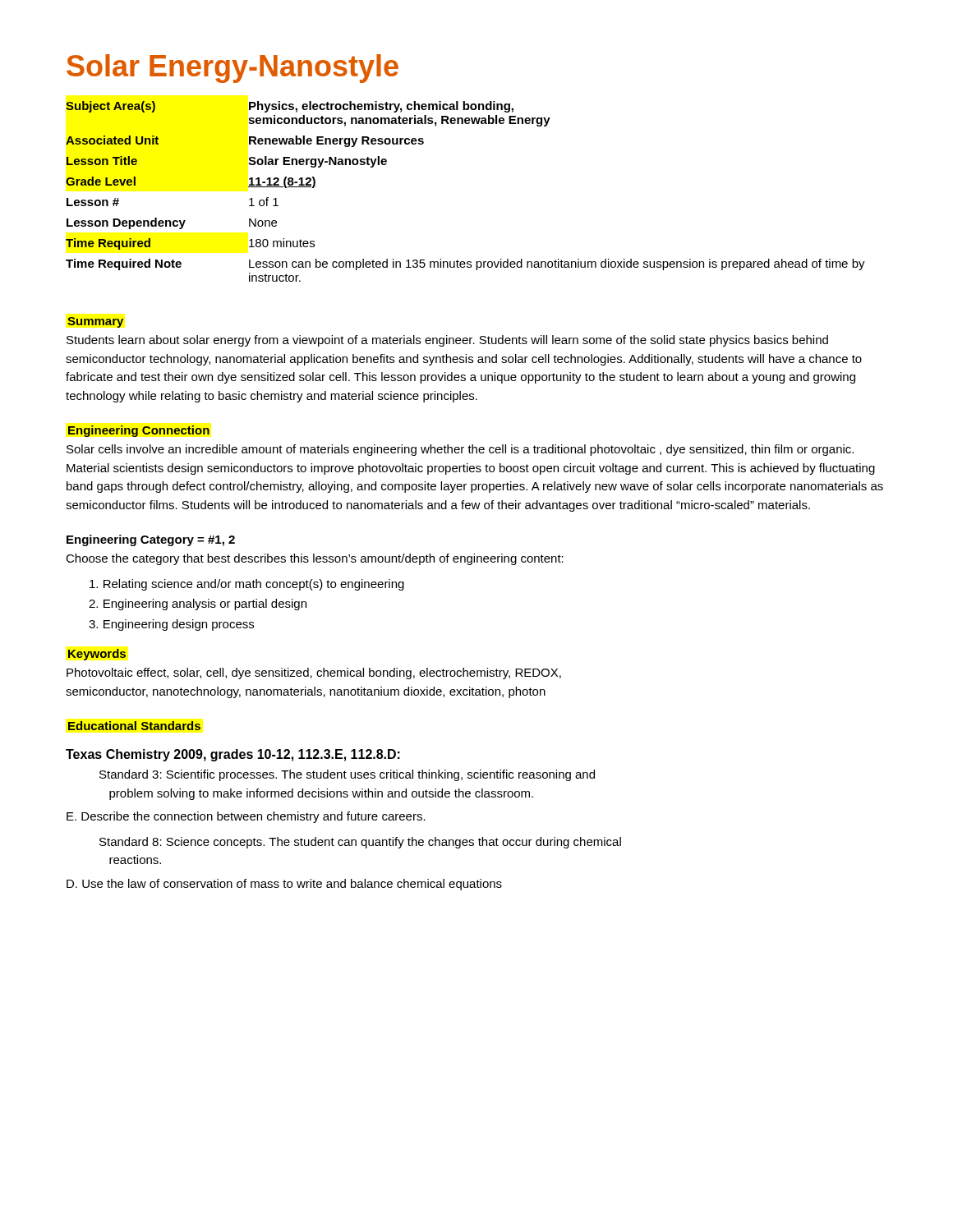Point to the block beginning "Standard 8: Science concepts. The student can quantify"
This screenshot has width=953, height=1232.
493,851
